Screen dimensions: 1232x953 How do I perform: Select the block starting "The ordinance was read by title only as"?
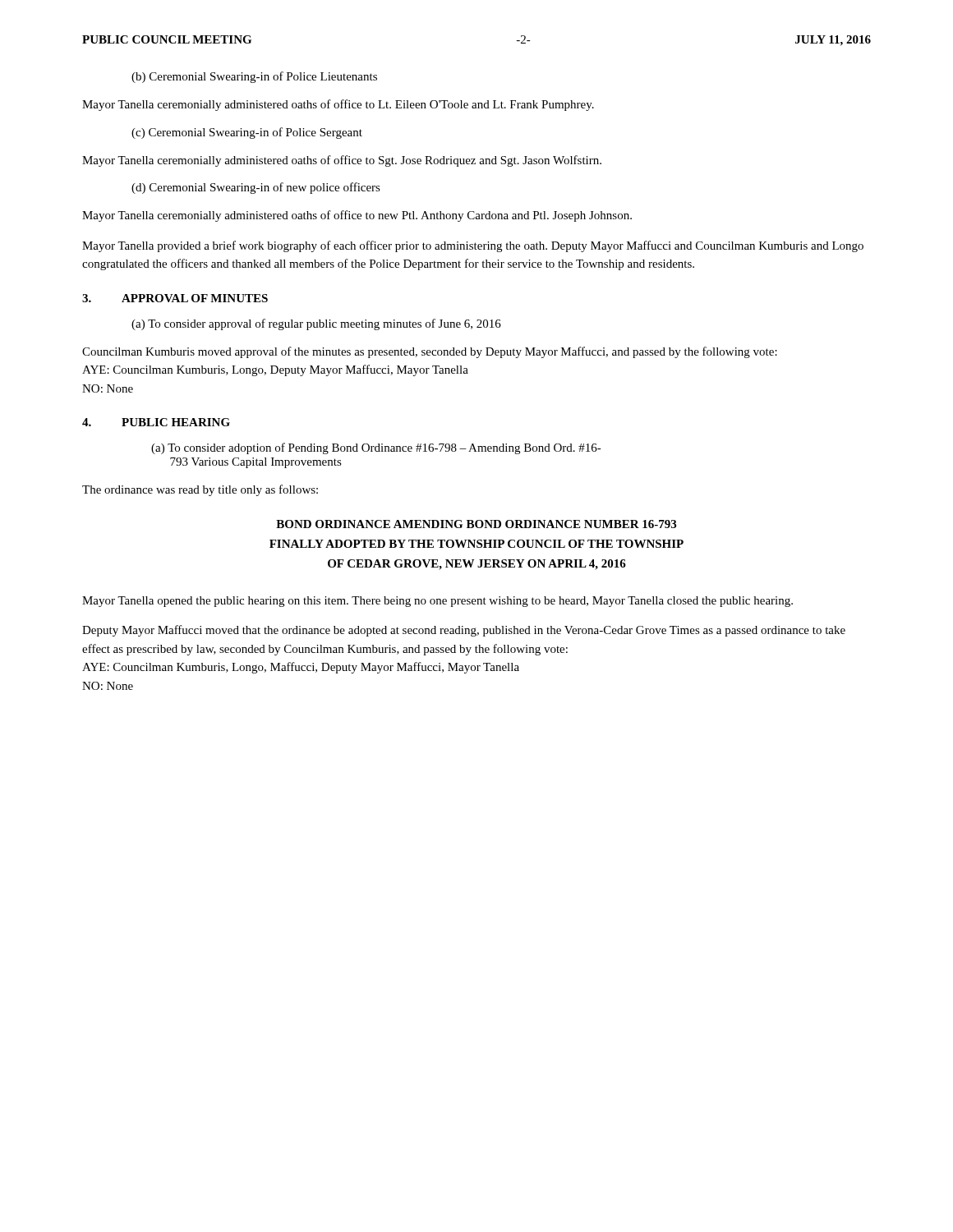(x=201, y=490)
